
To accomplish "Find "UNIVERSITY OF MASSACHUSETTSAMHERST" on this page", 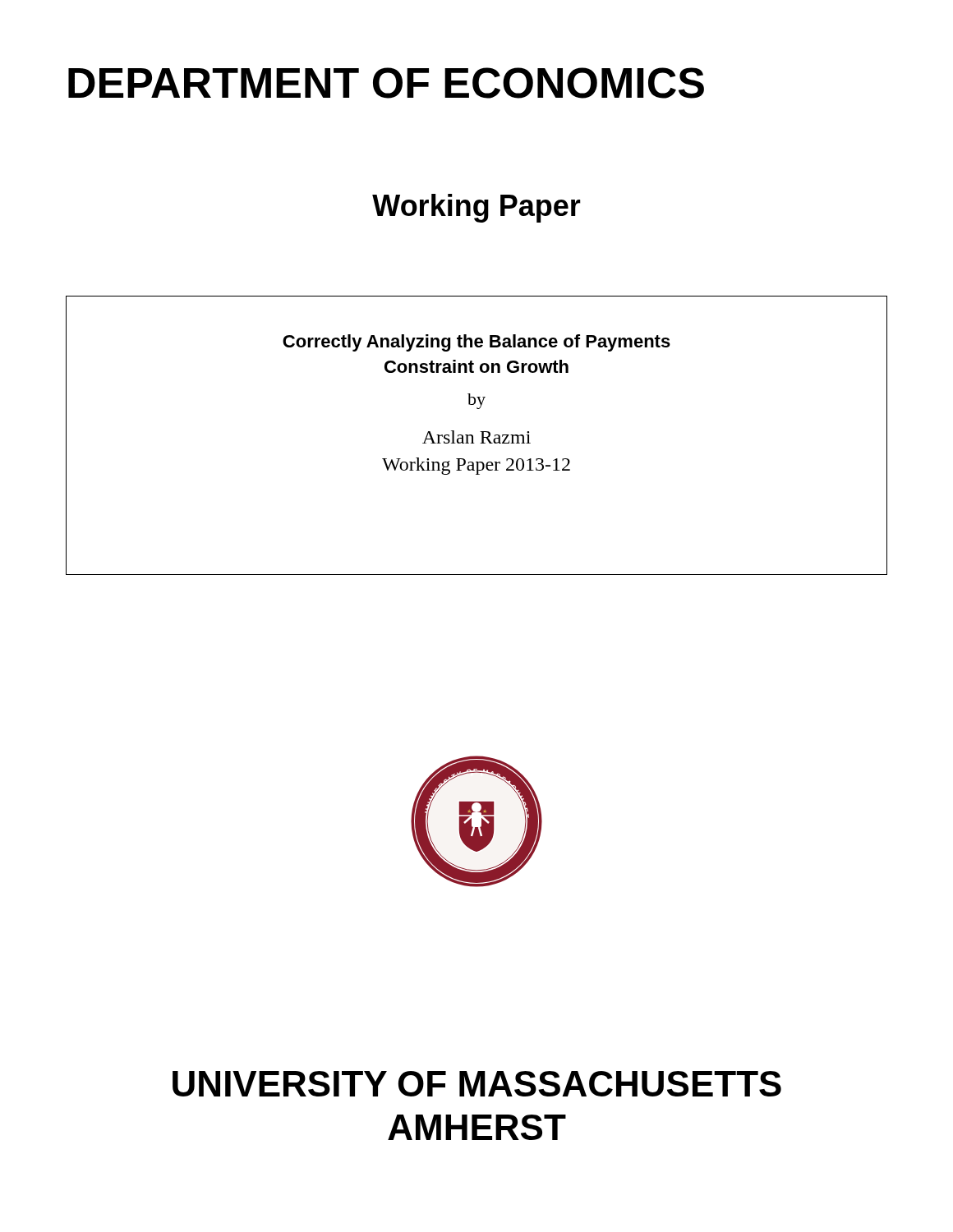I will pos(476,1106).
